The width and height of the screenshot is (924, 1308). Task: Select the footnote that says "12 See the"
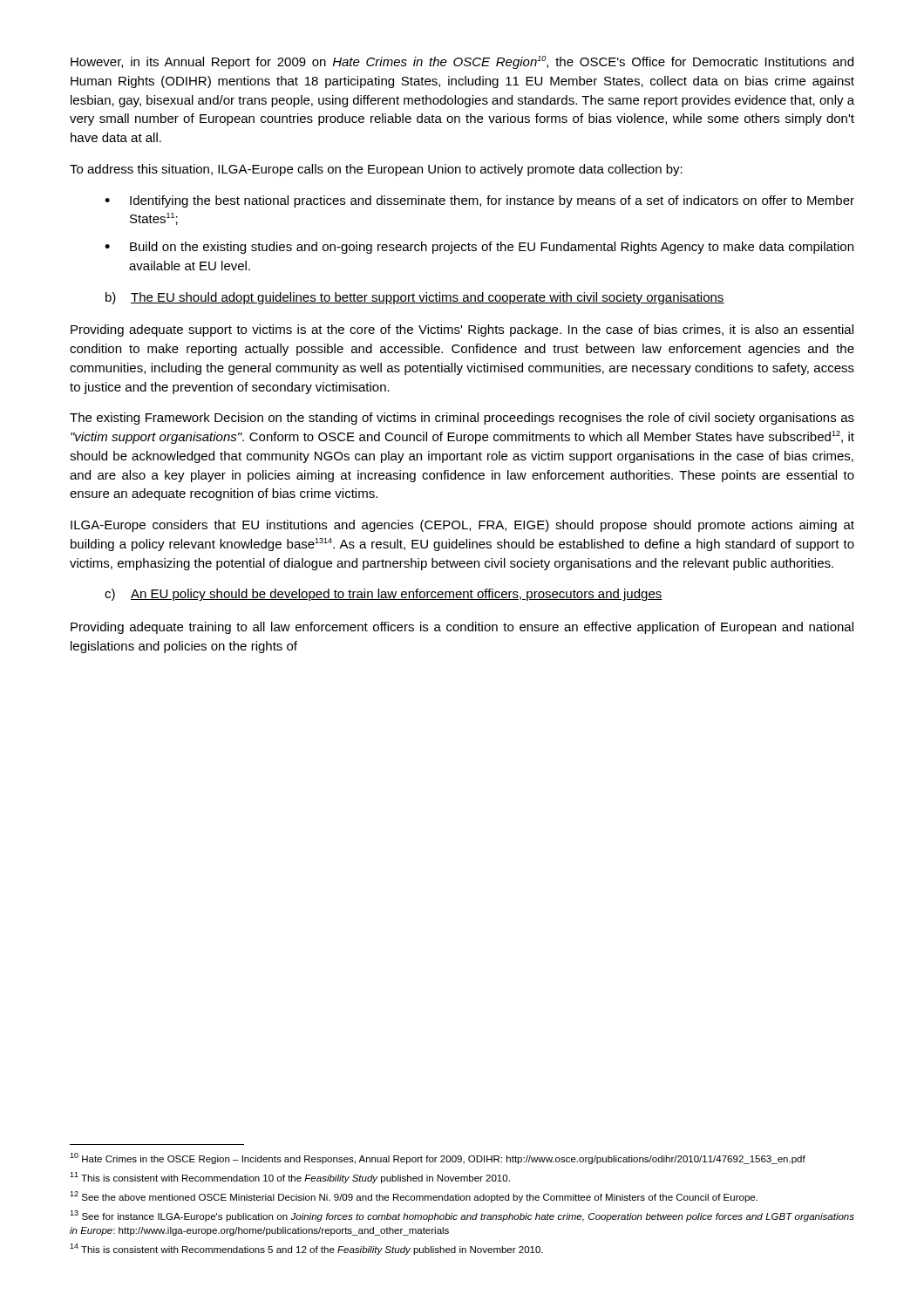pyautogui.click(x=414, y=1196)
